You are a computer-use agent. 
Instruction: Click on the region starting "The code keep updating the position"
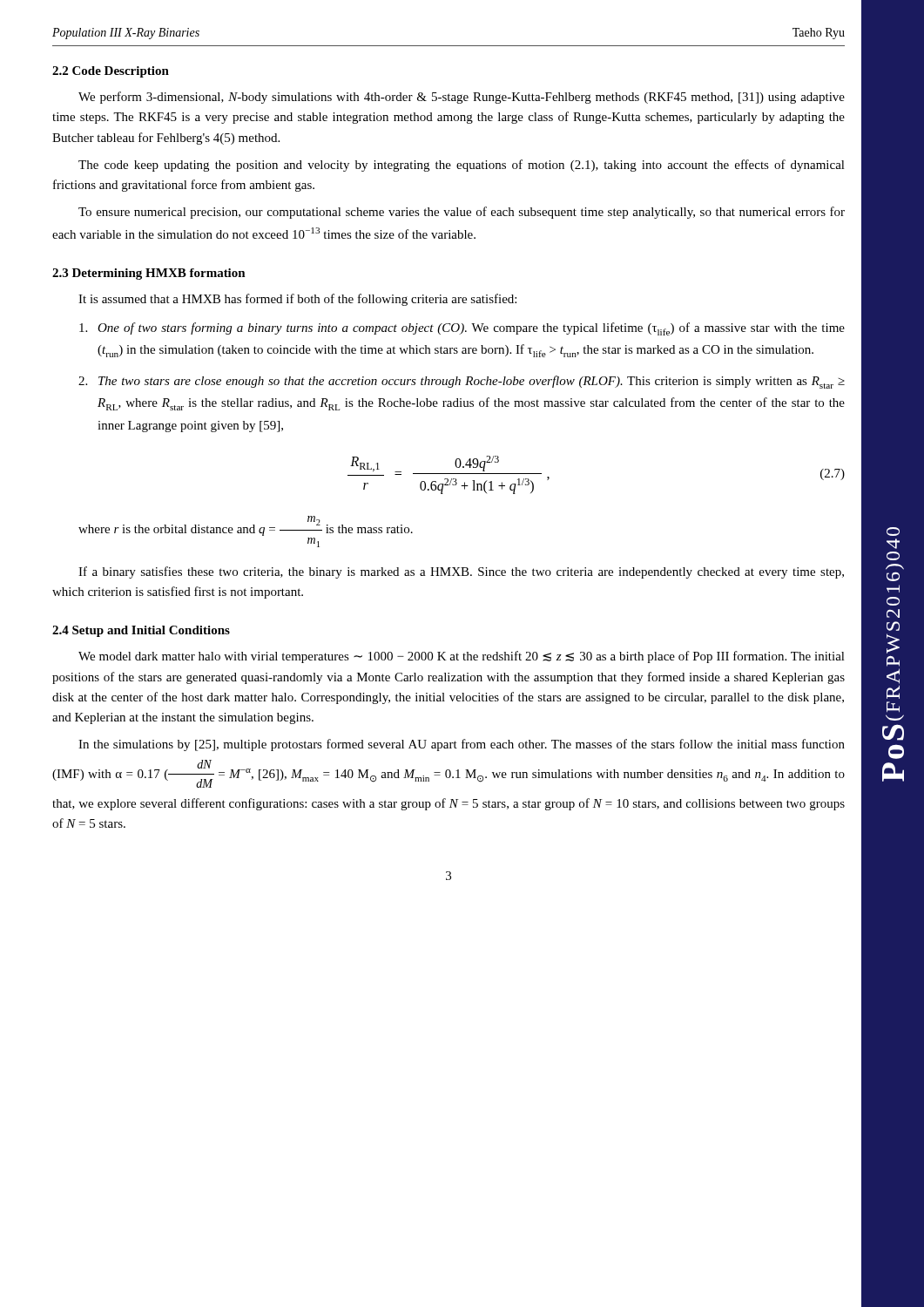point(449,175)
